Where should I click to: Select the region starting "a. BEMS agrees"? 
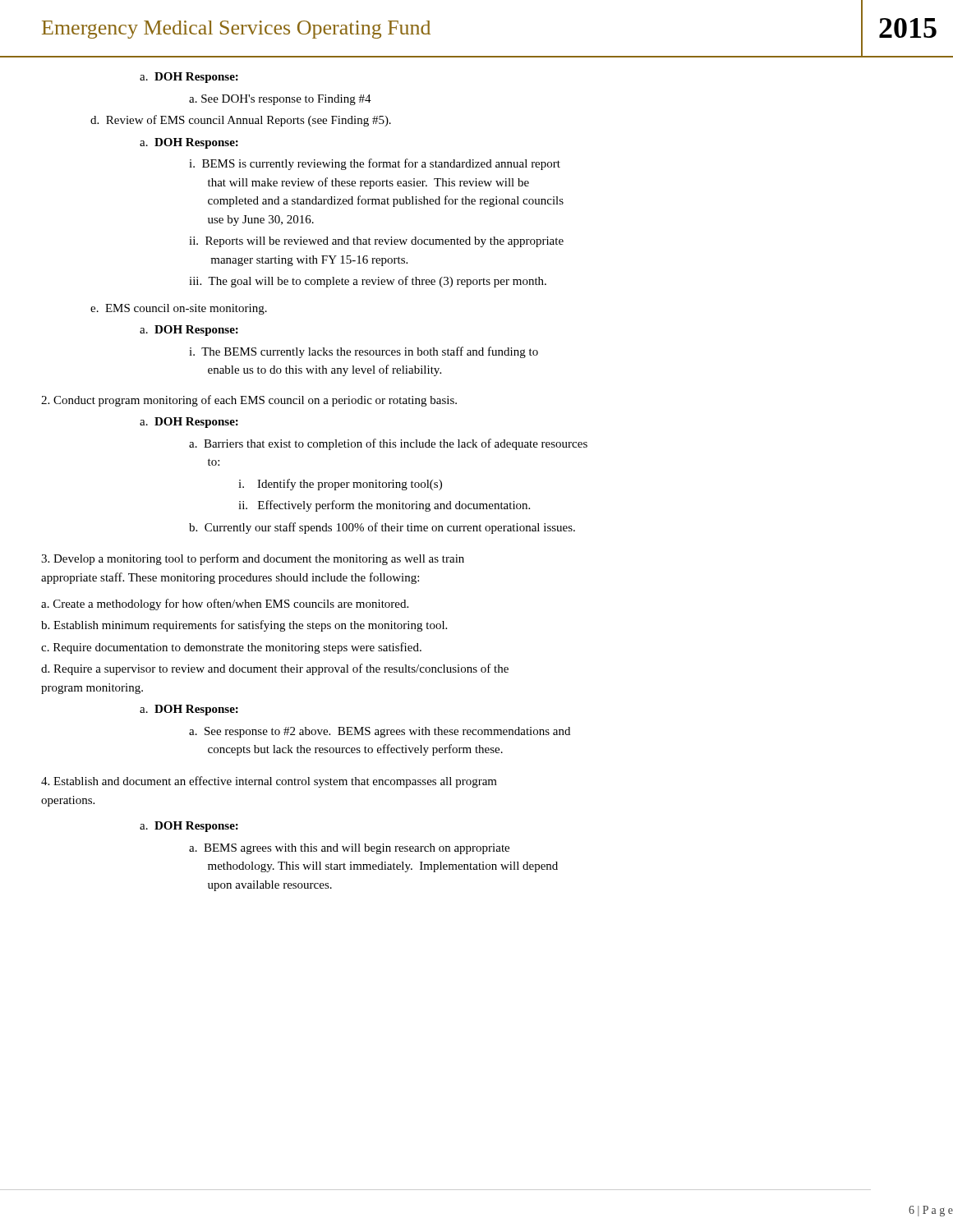tap(374, 866)
